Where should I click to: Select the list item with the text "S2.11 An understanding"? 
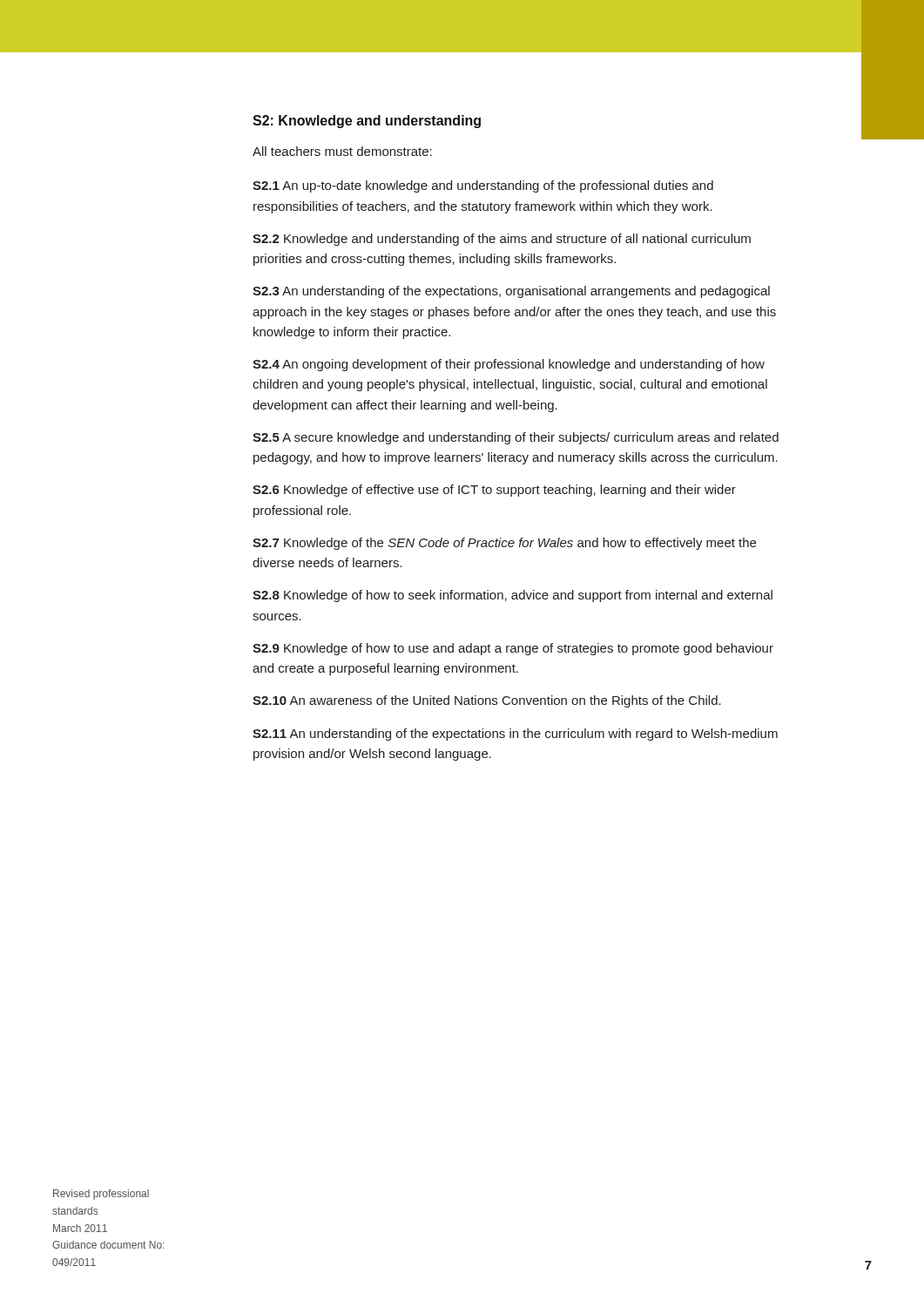point(515,743)
